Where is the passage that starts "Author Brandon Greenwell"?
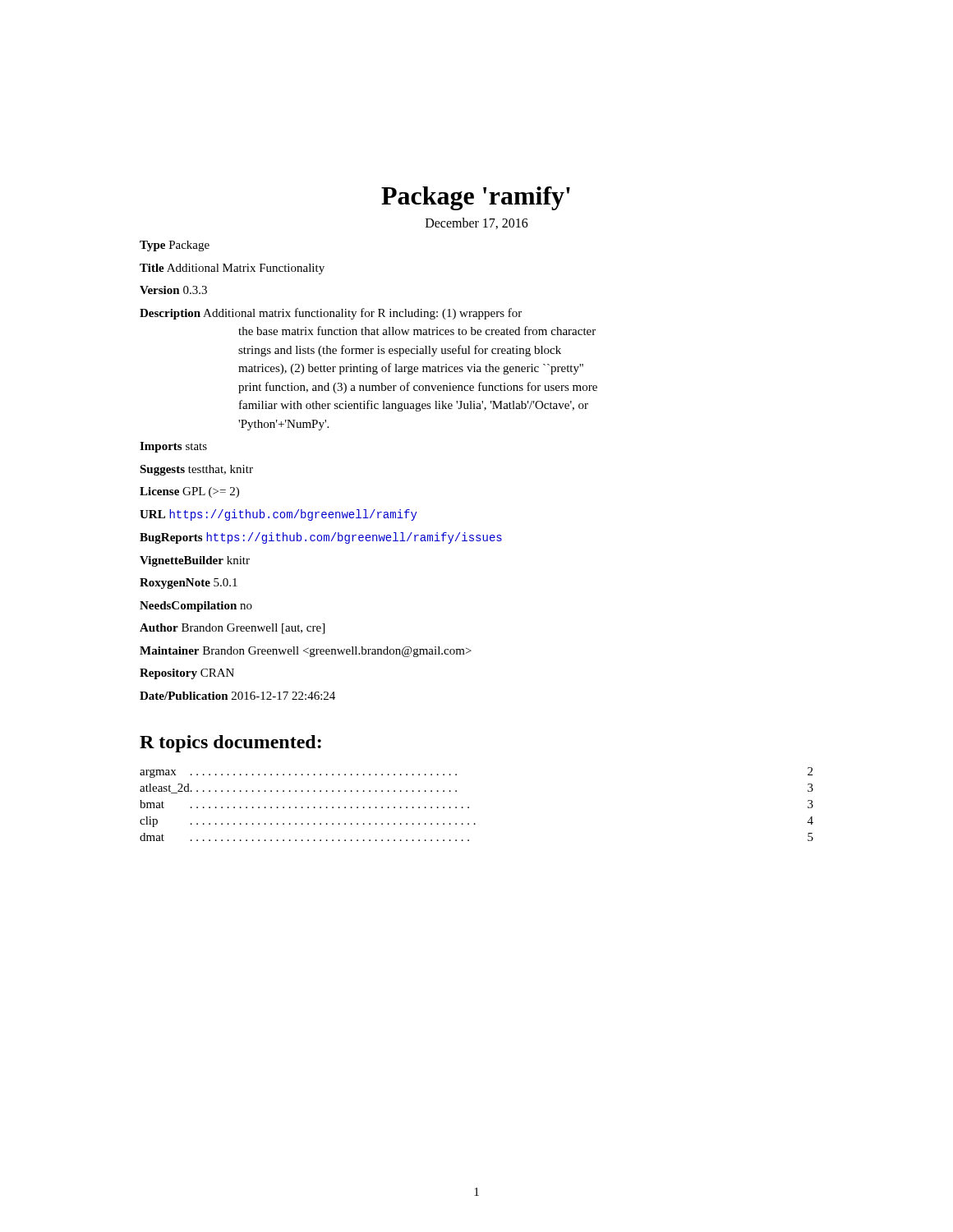 [x=233, y=628]
